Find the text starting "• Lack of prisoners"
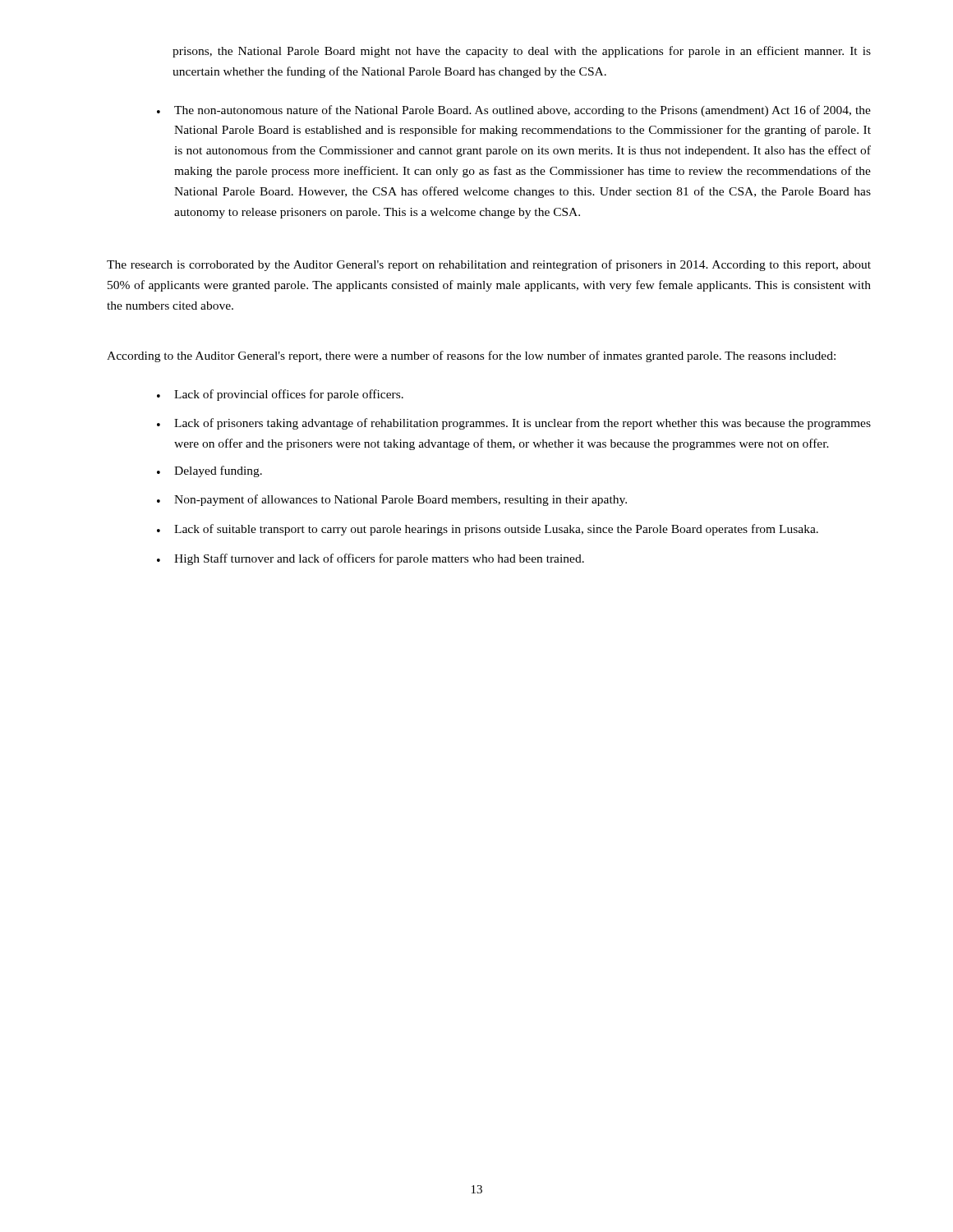The height and width of the screenshot is (1232, 953). [x=513, y=434]
